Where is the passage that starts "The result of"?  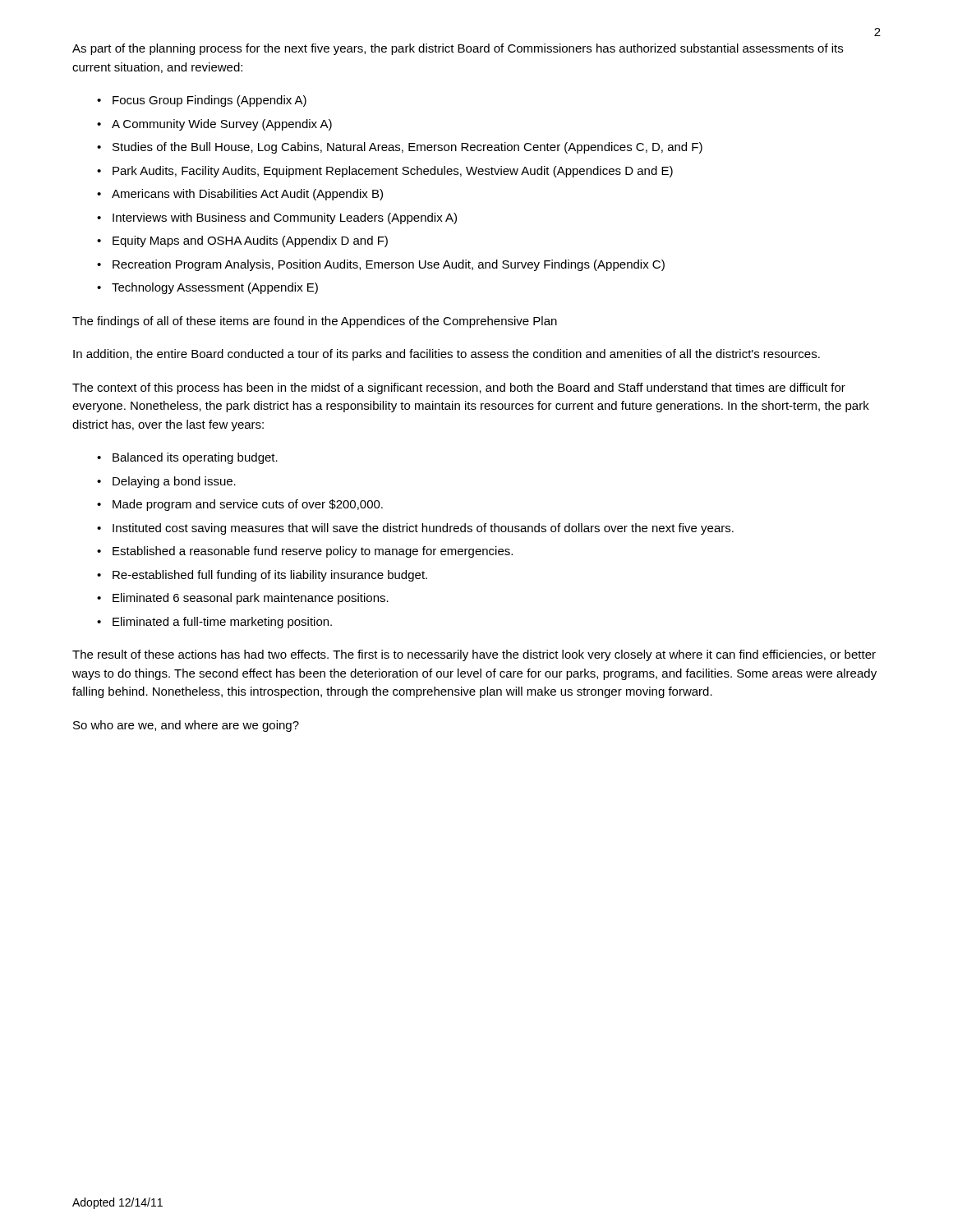[x=475, y=673]
